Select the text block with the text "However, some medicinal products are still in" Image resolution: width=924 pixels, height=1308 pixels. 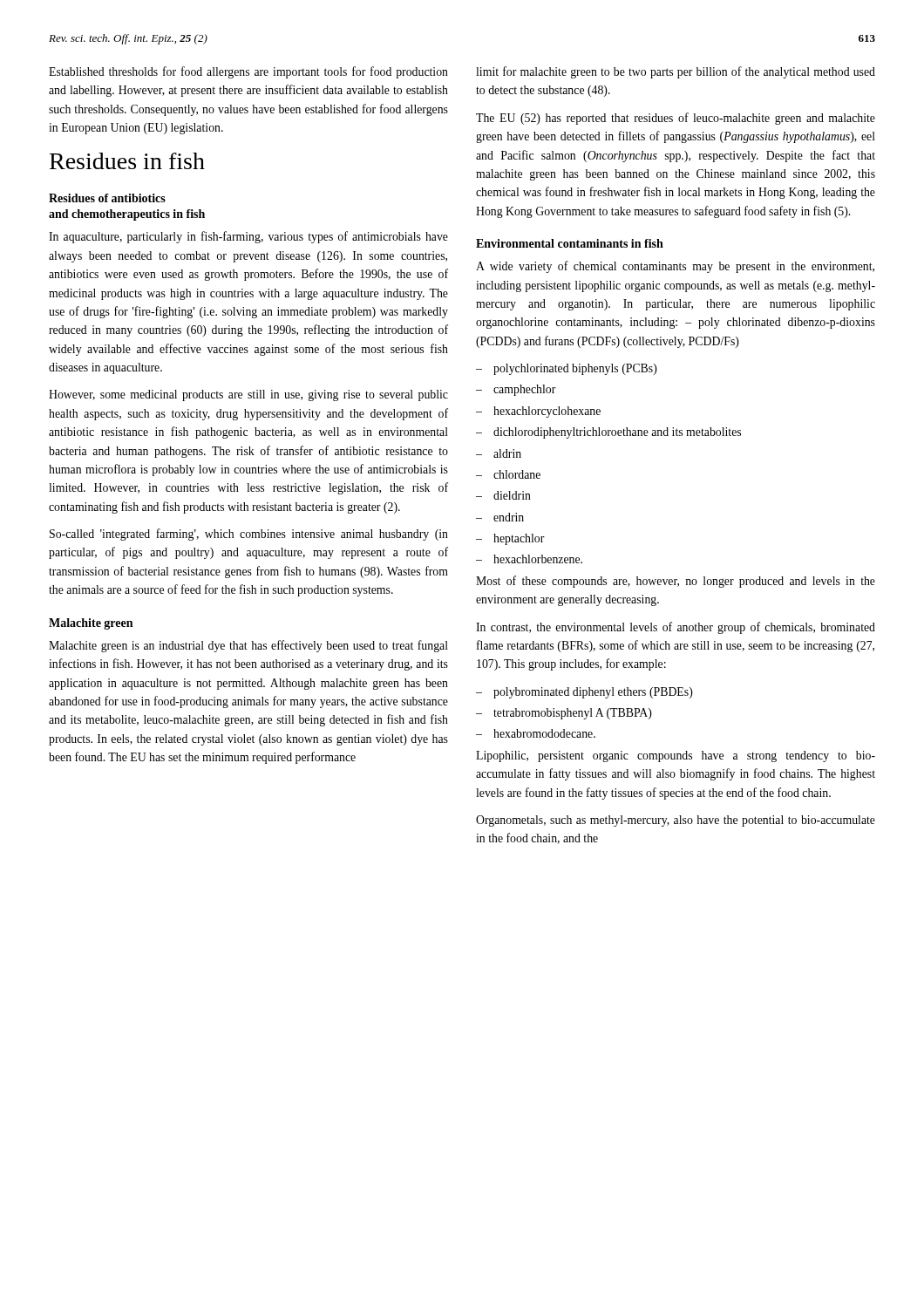click(248, 451)
